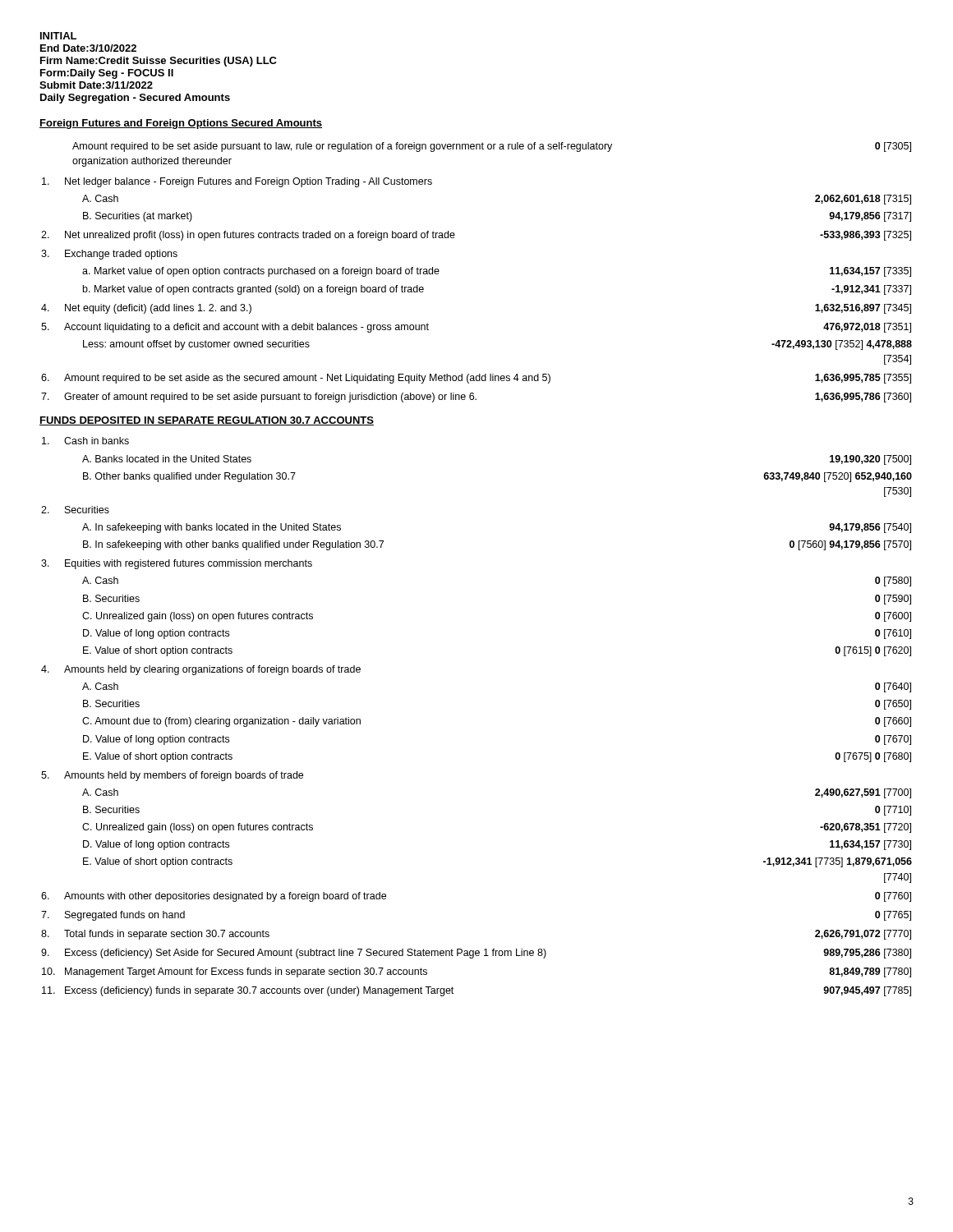This screenshot has height=1232, width=953.
Task: Point to the passage starting "5. Amounts held by members of foreign boards"
Action: (172, 776)
